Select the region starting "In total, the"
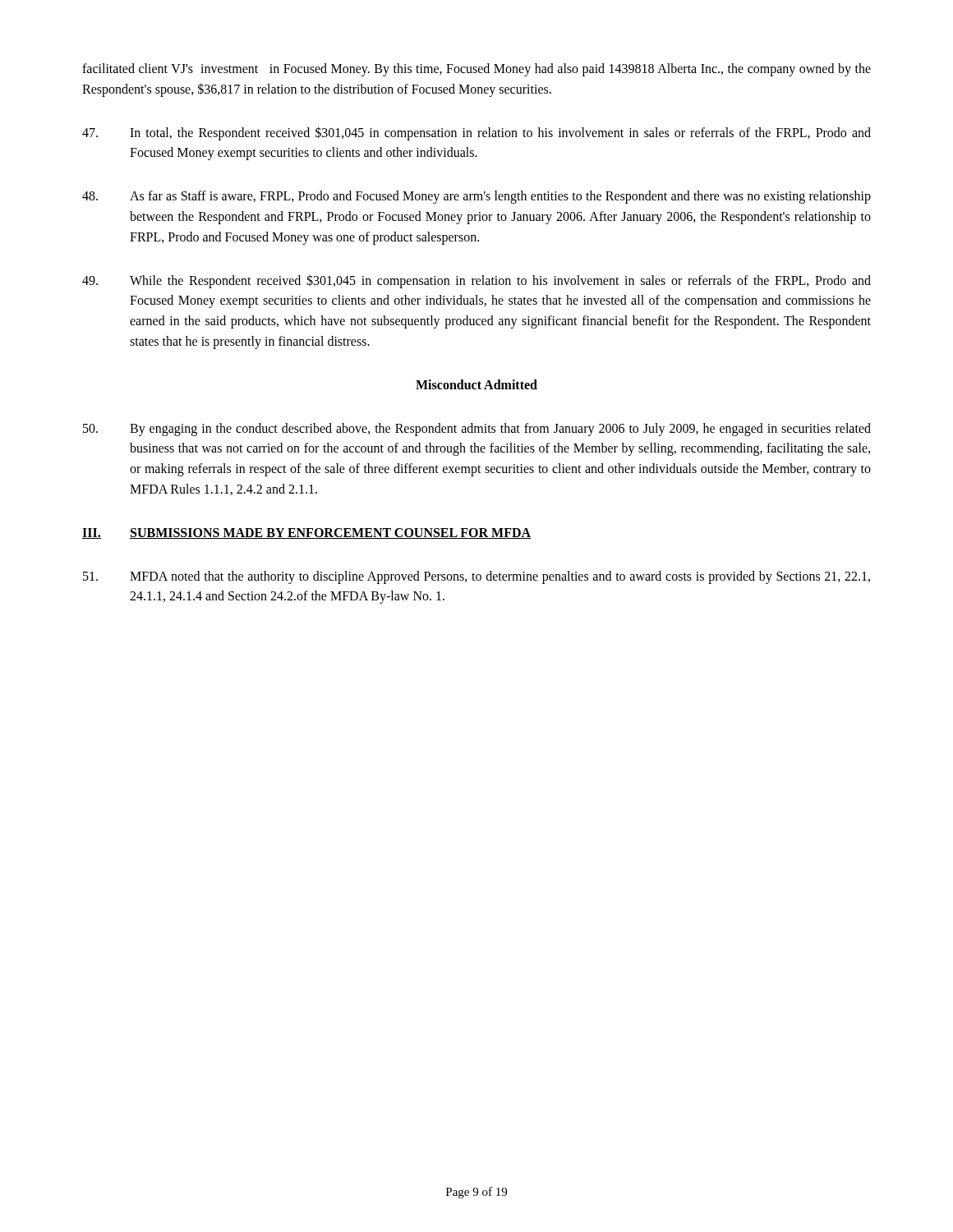 (476, 143)
